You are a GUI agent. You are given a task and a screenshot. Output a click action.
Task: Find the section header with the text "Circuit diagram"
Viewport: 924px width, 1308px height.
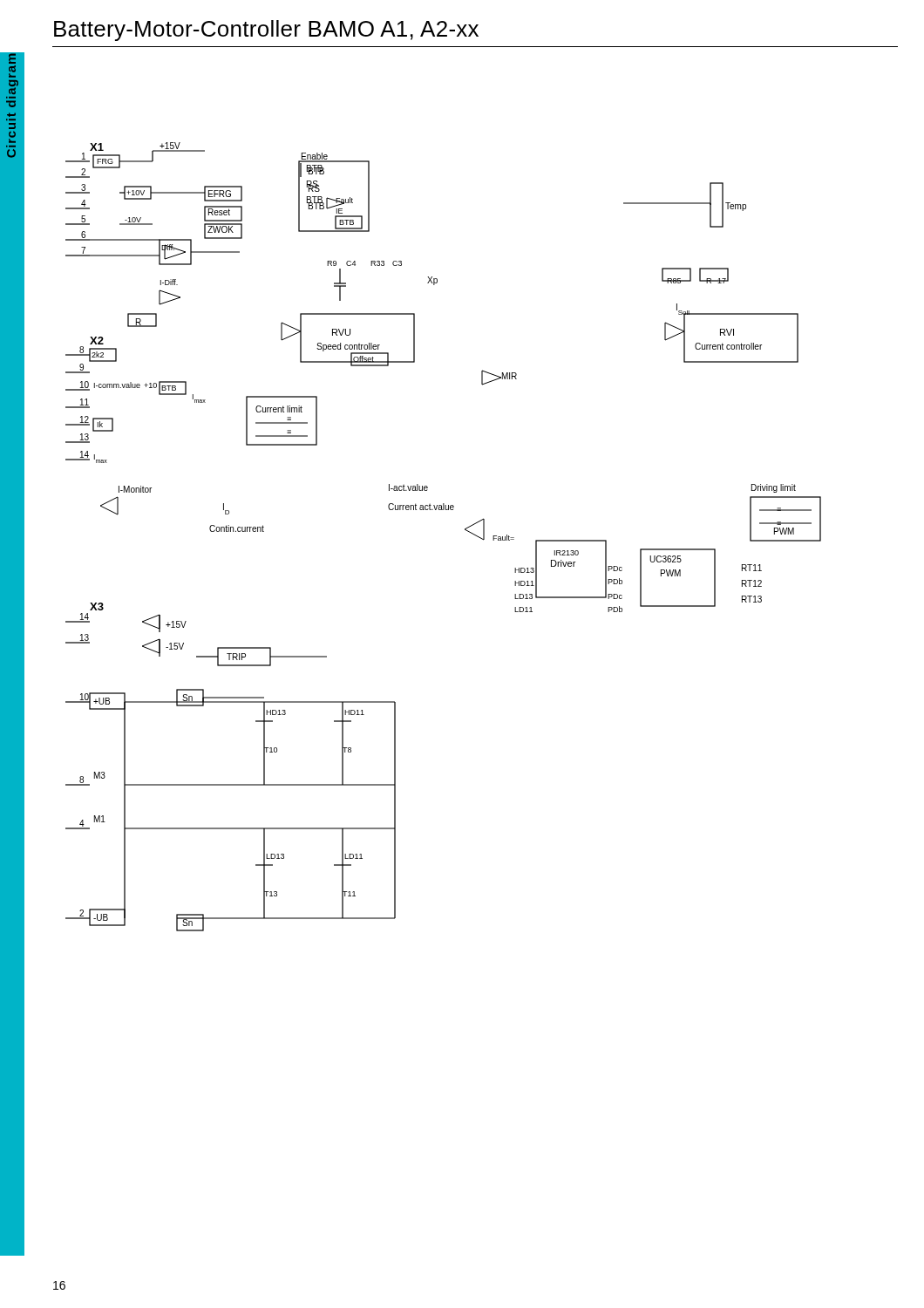click(x=11, y=105)
